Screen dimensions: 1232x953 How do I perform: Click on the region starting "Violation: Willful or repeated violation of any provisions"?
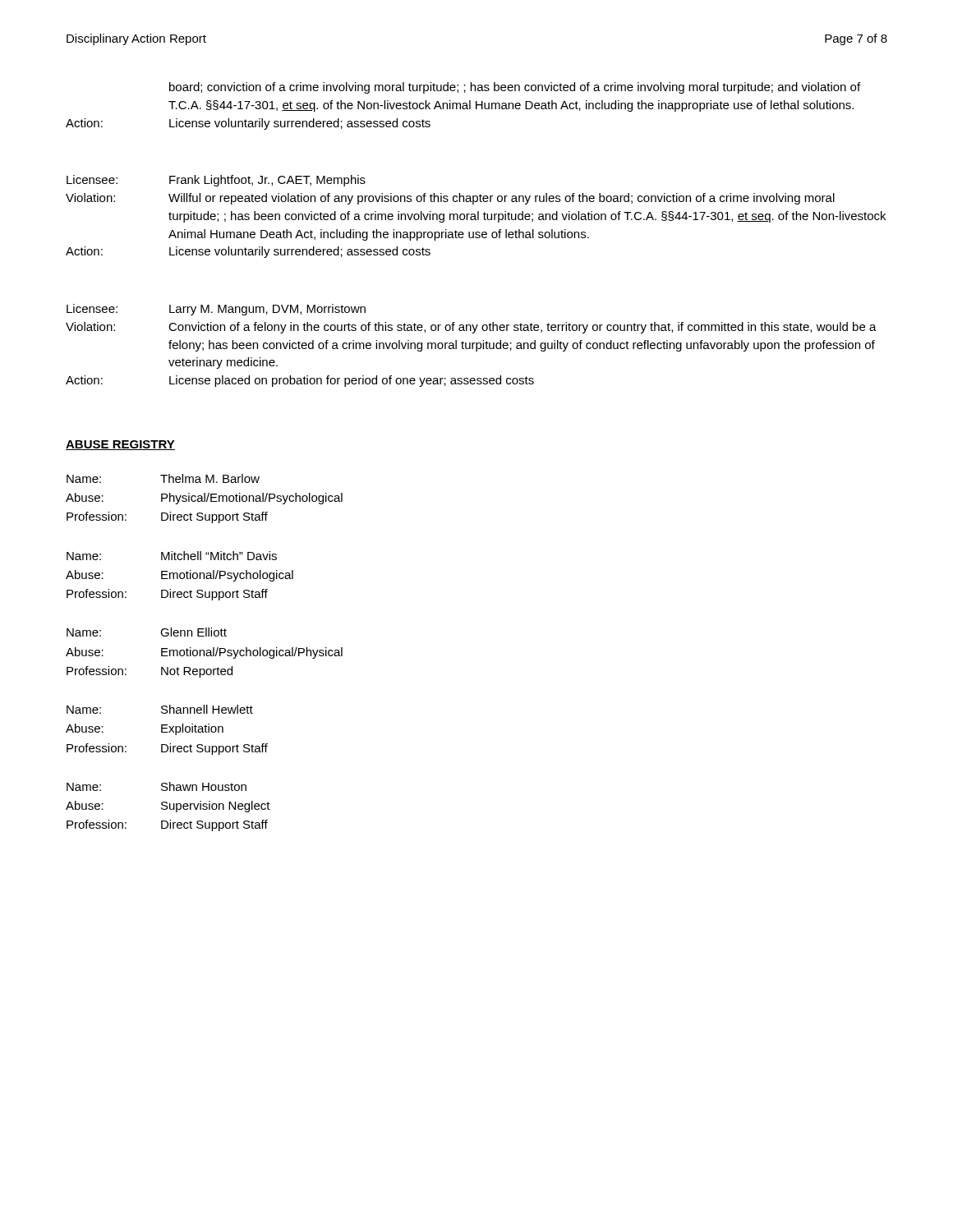click(476, 216)
